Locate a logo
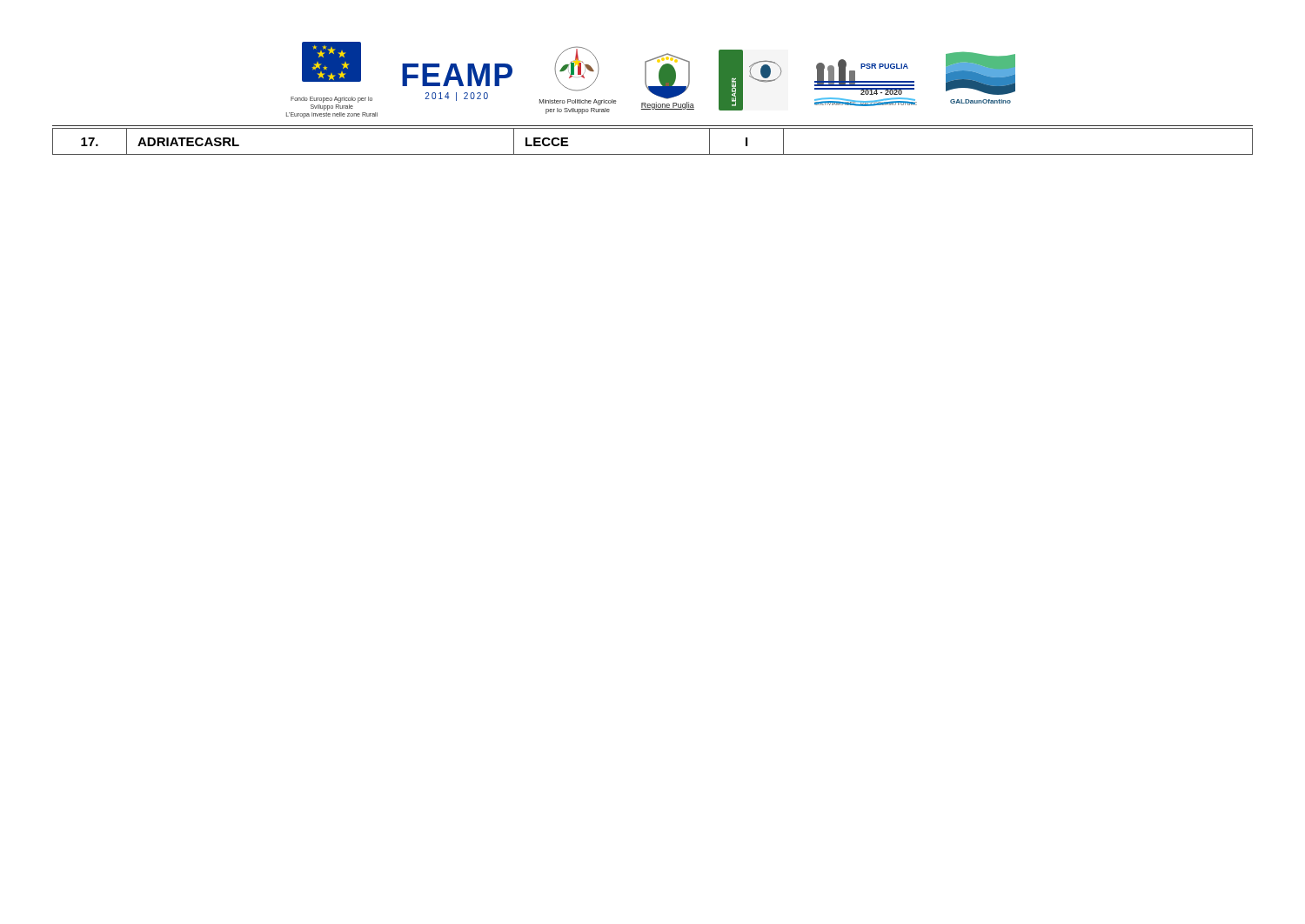Image resolution: width=1305 pixels, height=924 pixels. point(652,76)
